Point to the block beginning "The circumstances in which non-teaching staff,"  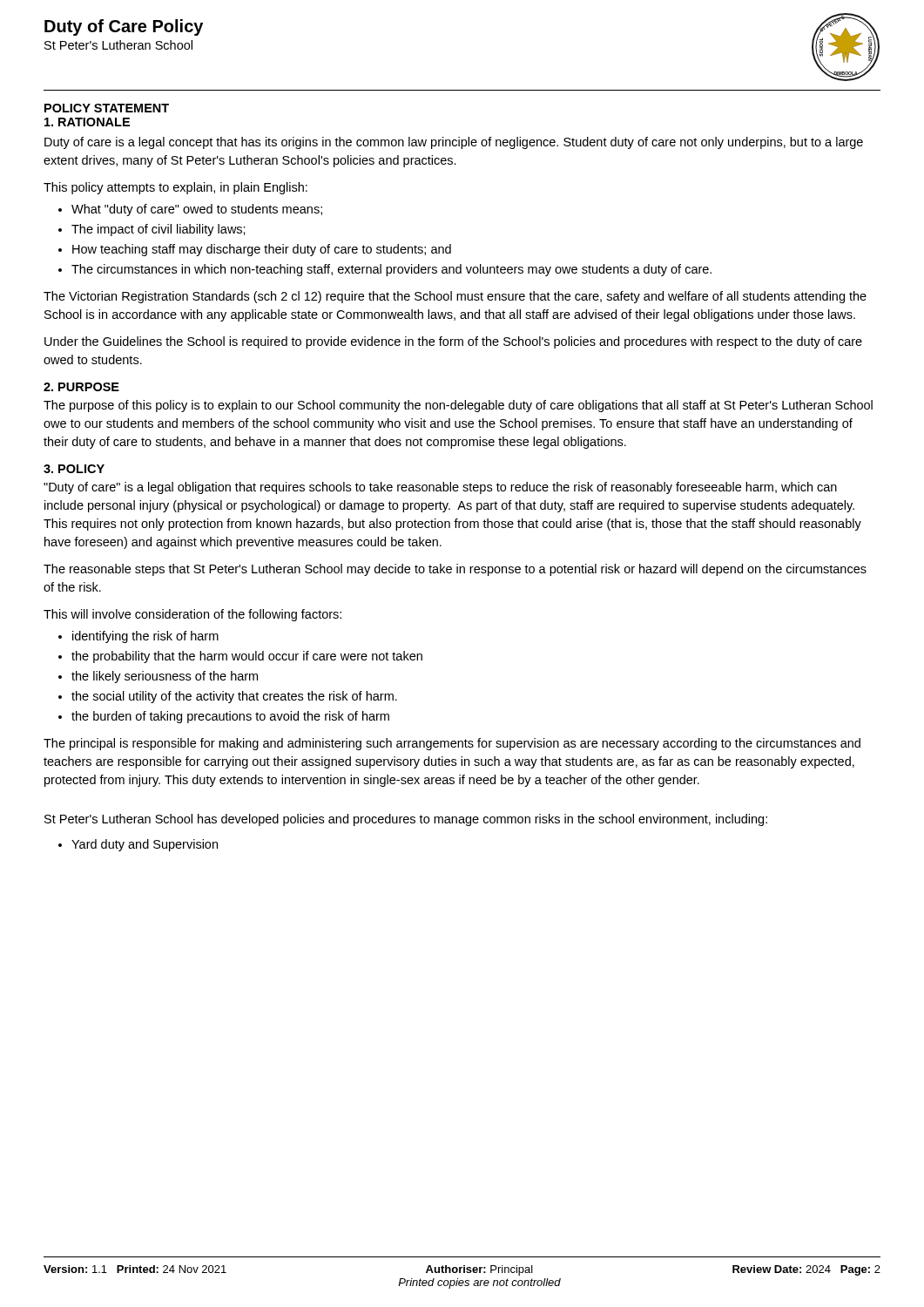tap(392, 269)
